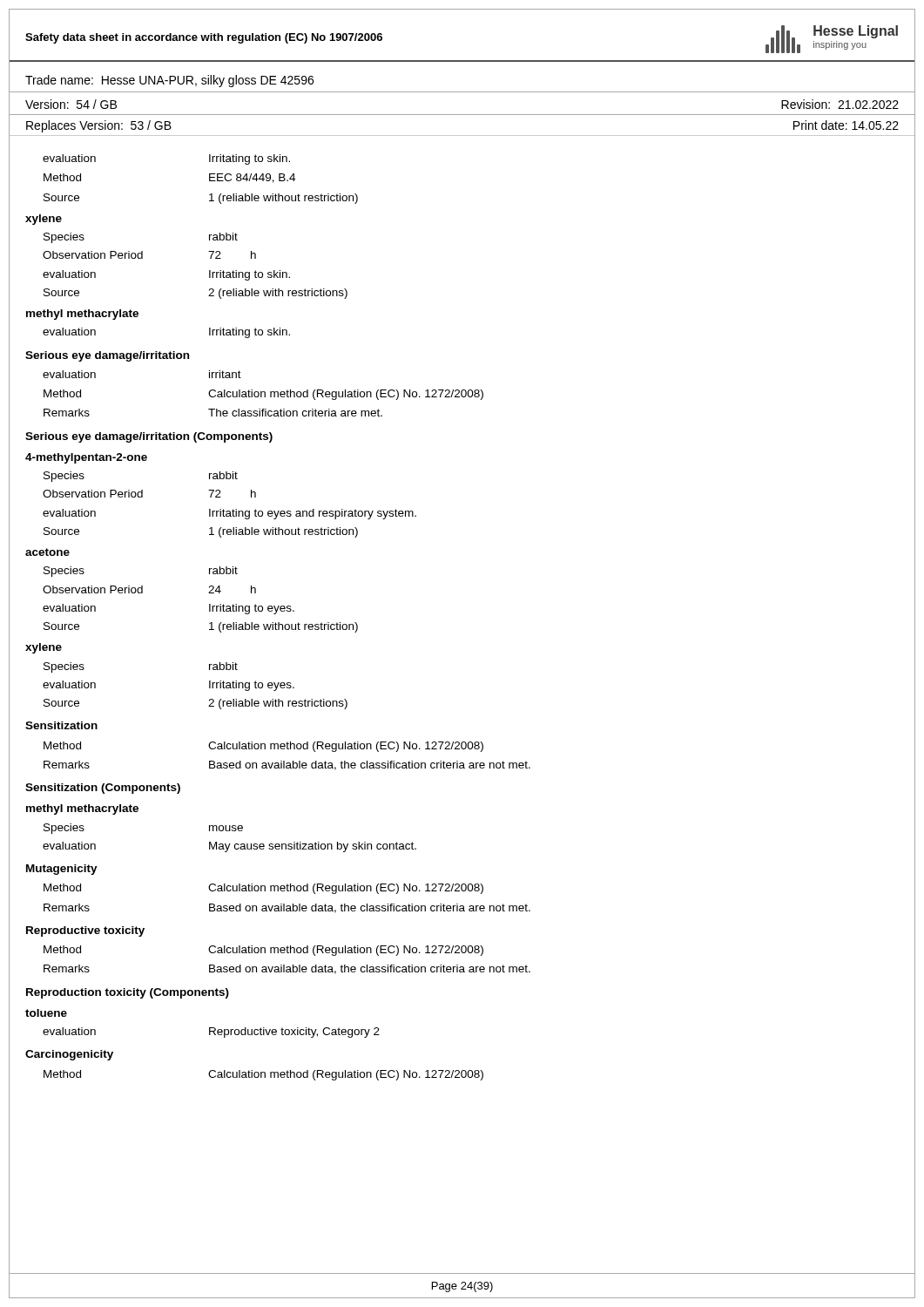
Task: Click on the text block containing "evaluation irritant Method Calculation method"
Action: [x=462, y=394]
